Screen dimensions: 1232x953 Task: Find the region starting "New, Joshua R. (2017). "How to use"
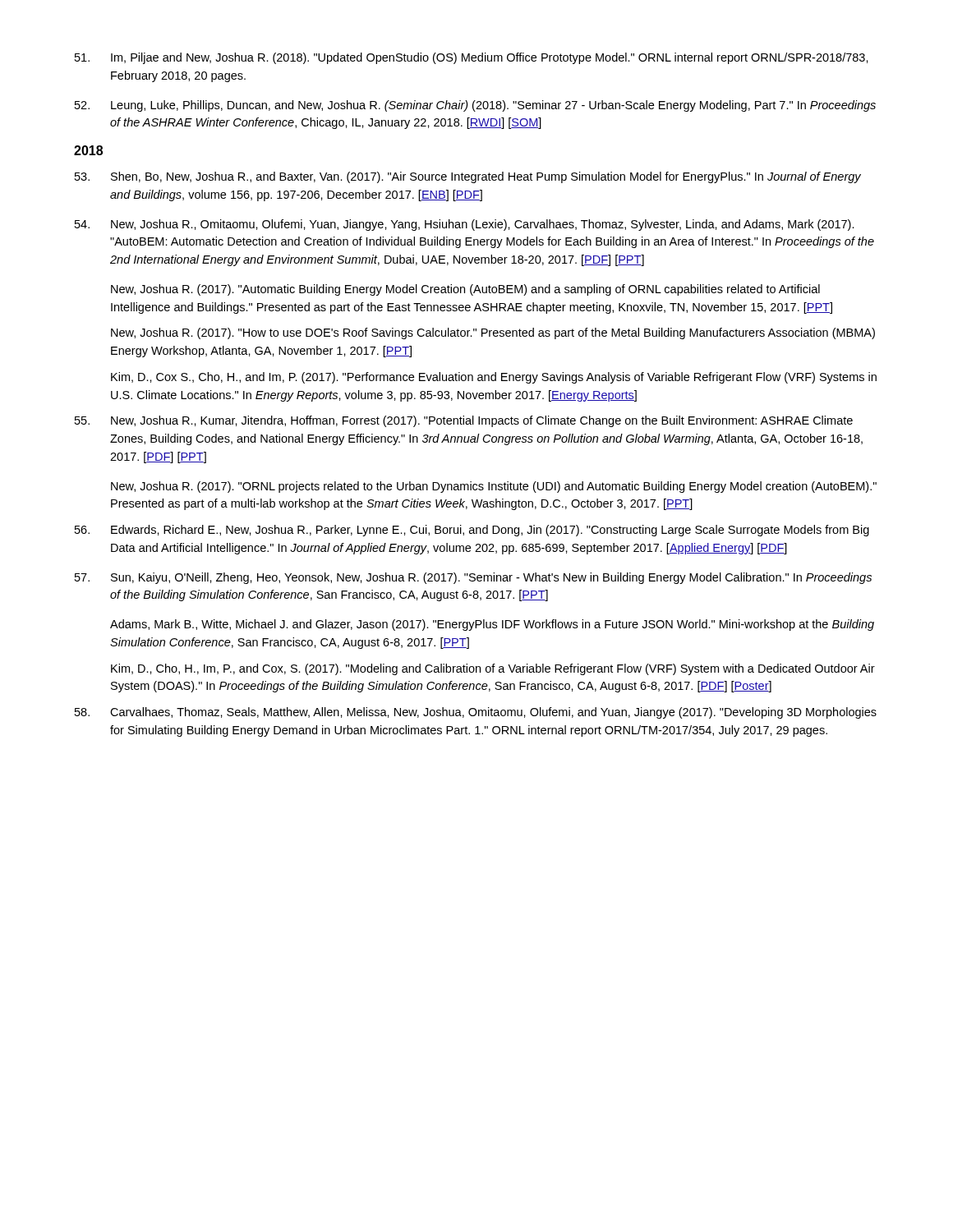coord(493,342)
